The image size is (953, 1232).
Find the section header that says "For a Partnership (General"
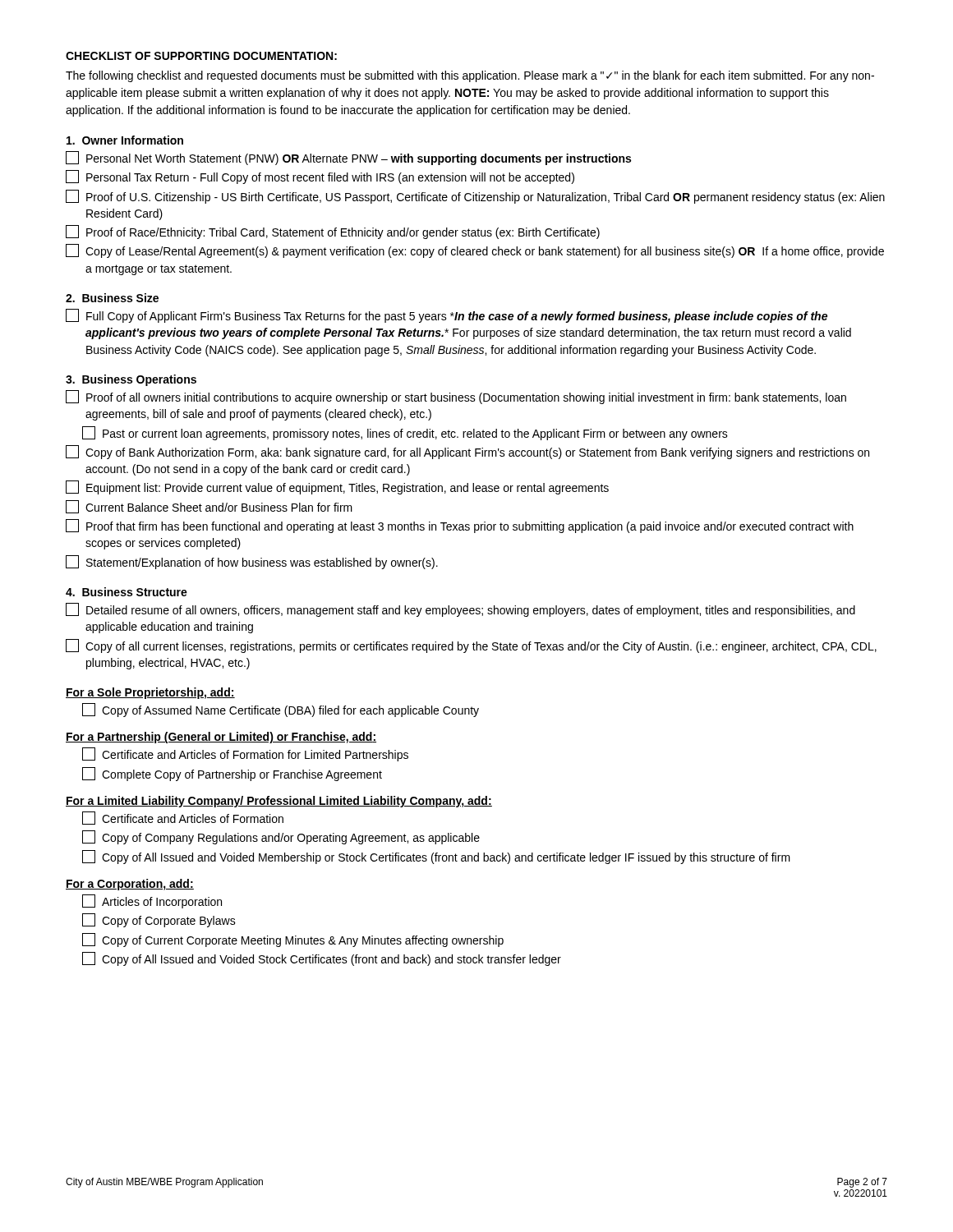tap(221, 737)
